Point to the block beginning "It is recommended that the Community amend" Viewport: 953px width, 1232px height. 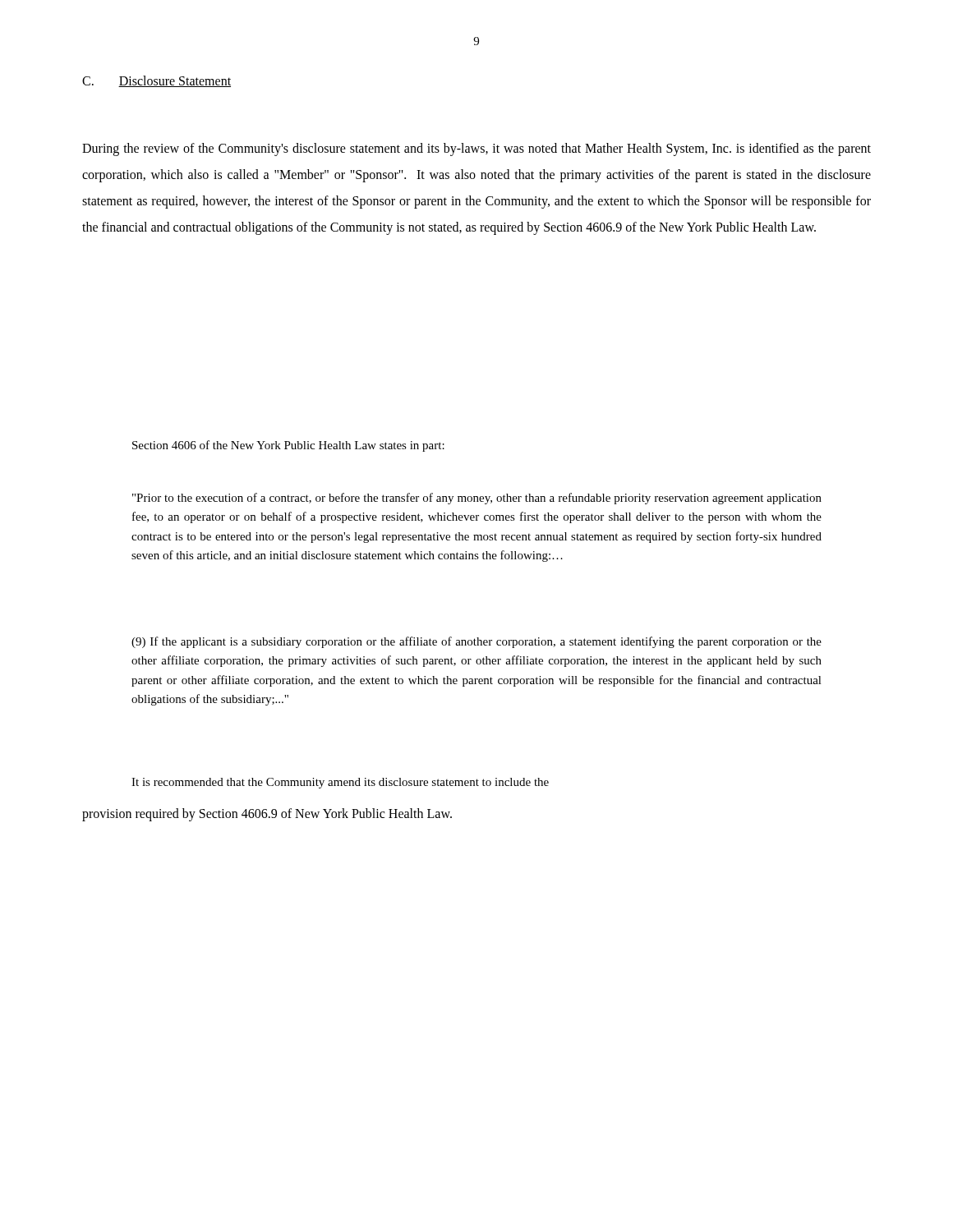(x=340, y=782)
